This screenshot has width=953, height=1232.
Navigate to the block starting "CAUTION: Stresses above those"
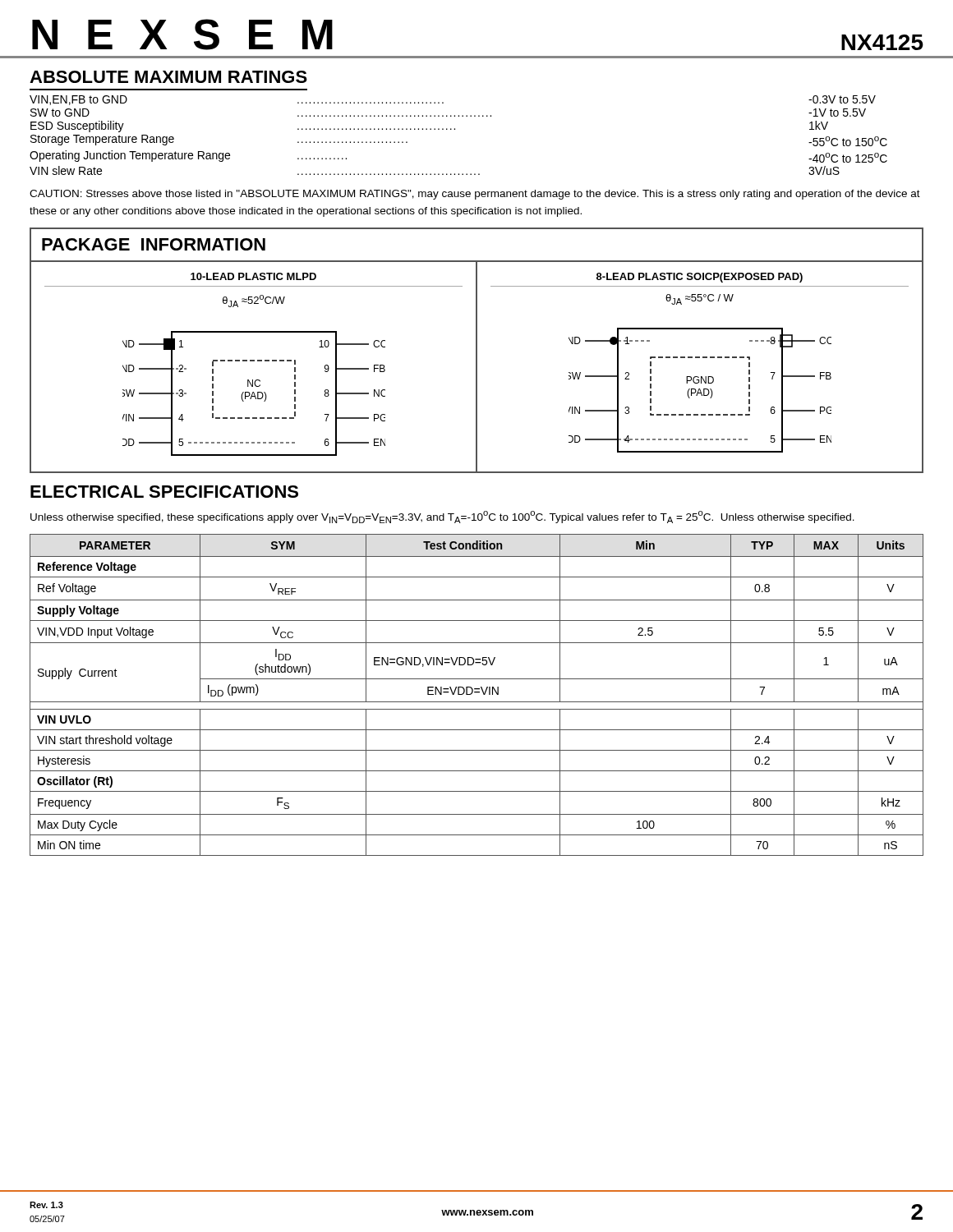(x=475, y=202)
